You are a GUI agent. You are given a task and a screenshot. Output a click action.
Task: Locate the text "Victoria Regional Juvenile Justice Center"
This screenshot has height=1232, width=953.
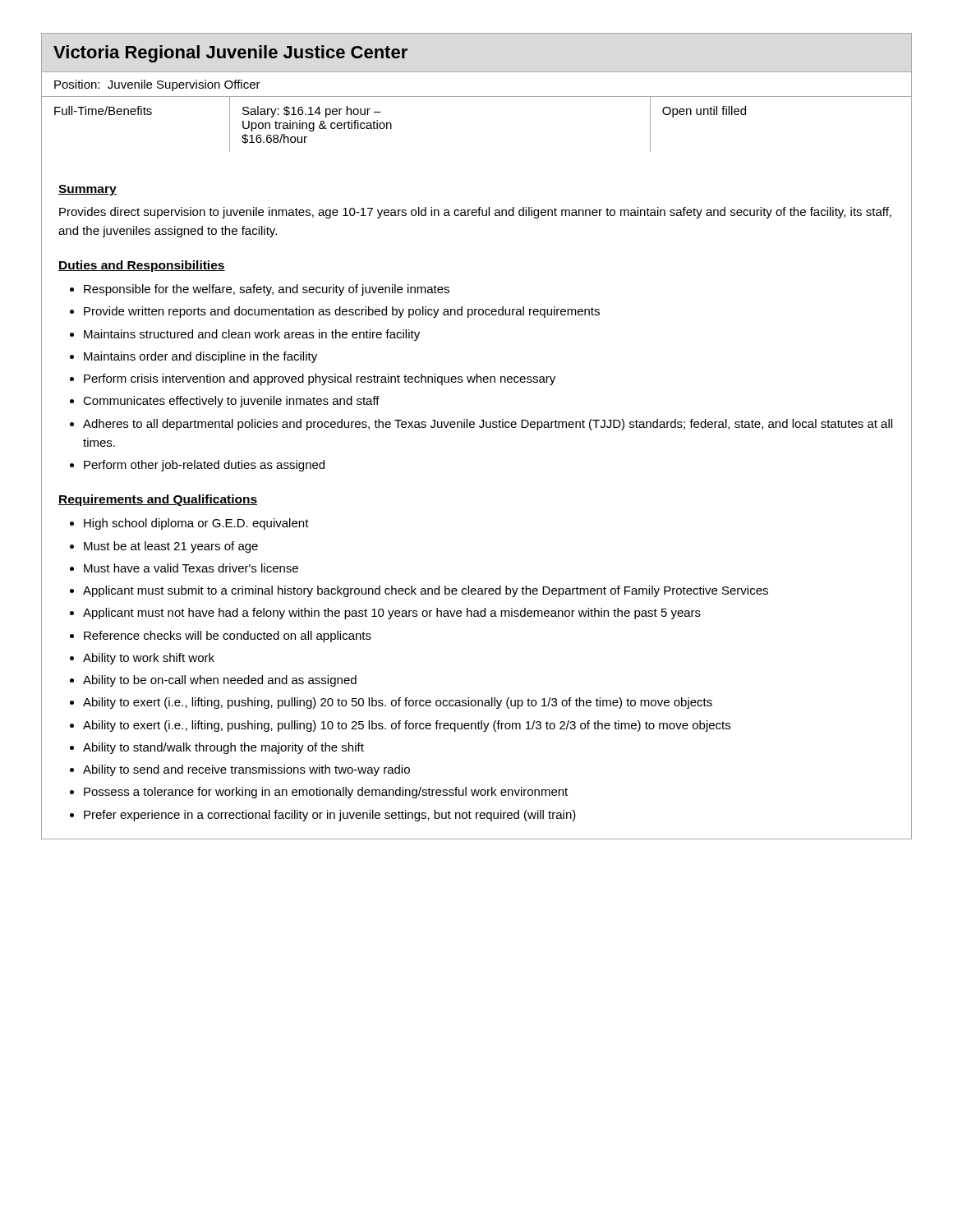point(230,54)
